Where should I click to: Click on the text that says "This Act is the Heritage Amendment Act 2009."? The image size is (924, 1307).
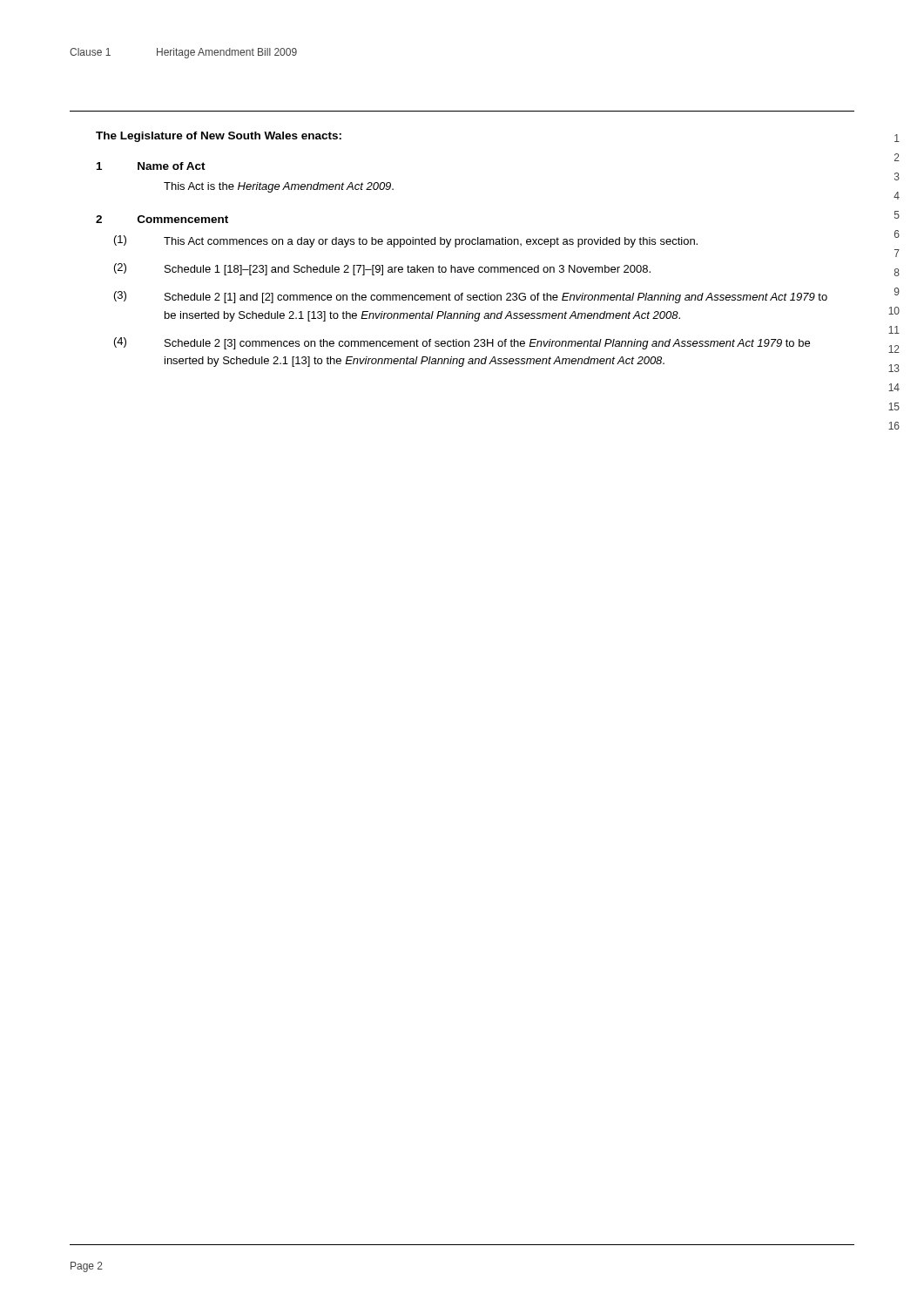pyautogui.click(x=279, y=186)
